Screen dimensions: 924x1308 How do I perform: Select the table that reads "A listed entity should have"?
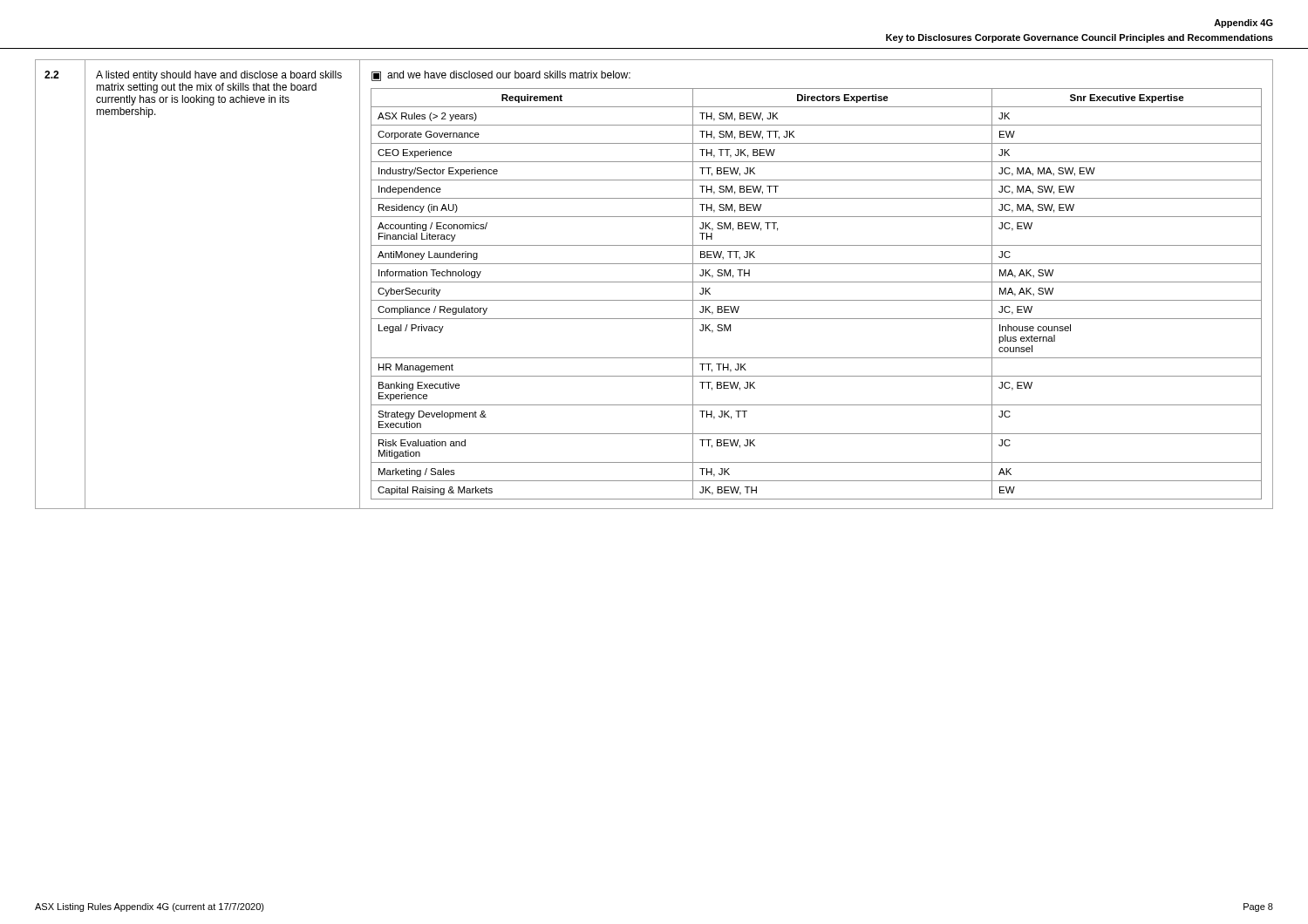(654, 284)
